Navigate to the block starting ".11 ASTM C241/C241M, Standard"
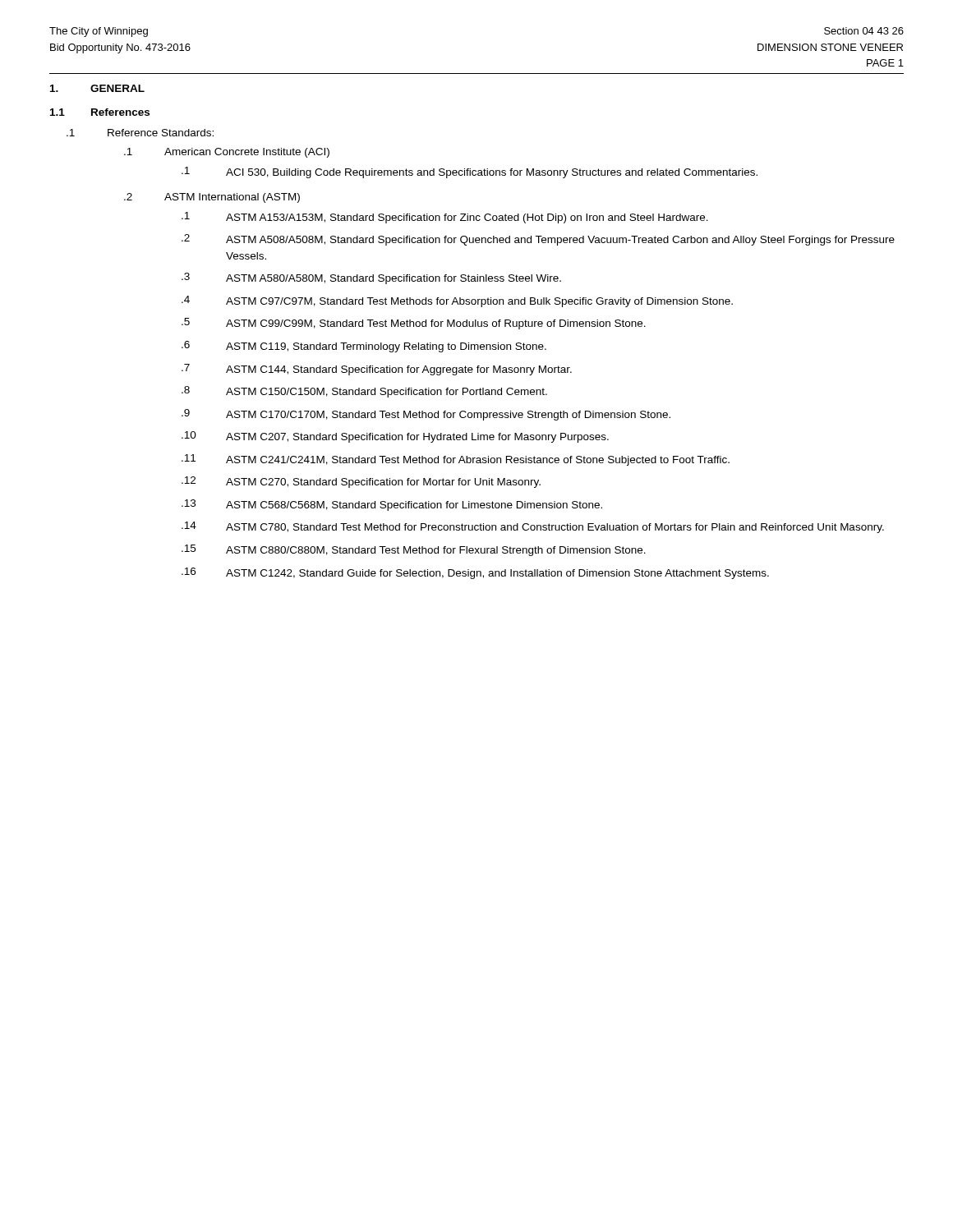This screenshot has height=1232, width=953. tap(534, 460)
